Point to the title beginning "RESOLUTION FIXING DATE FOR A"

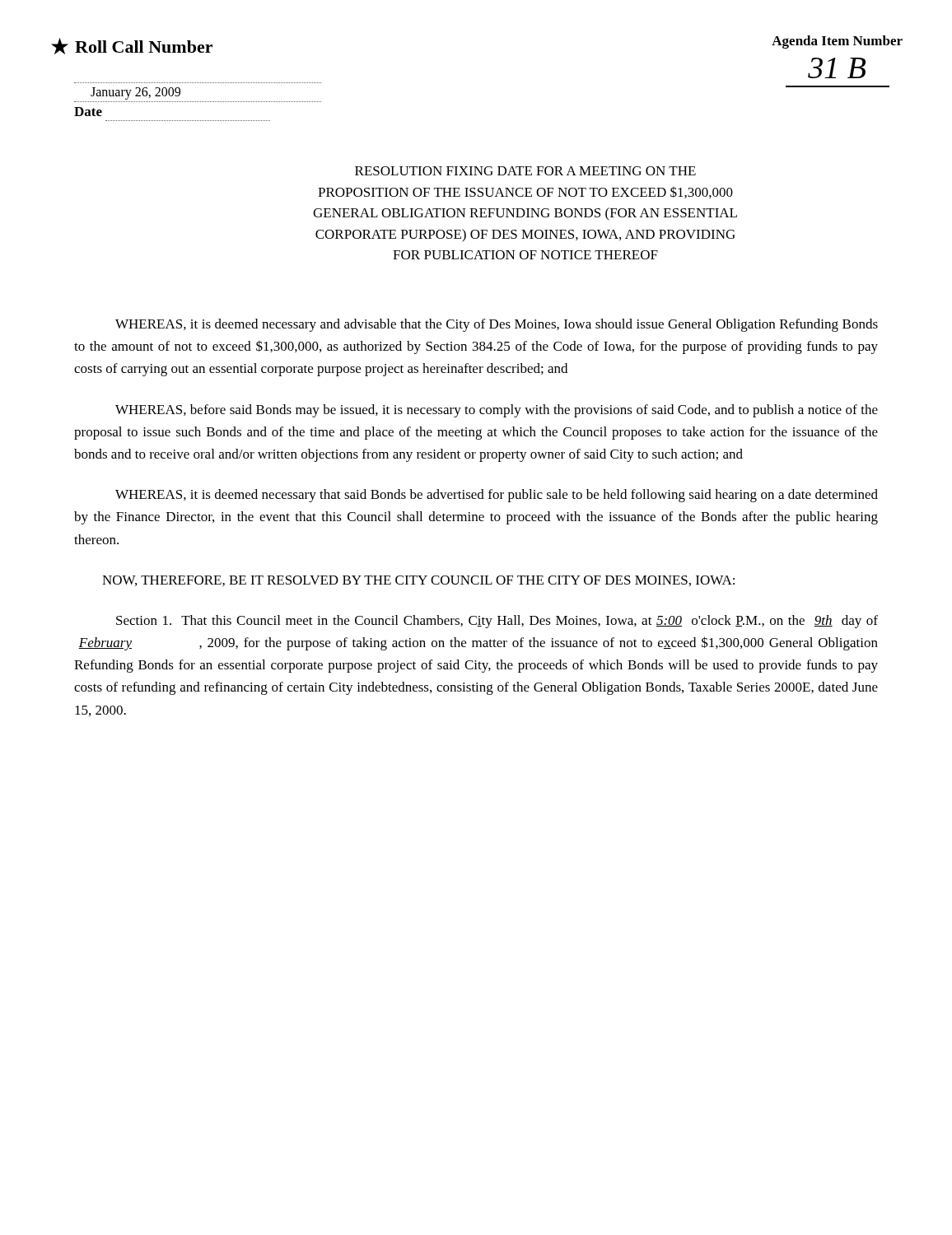point(525,213)
